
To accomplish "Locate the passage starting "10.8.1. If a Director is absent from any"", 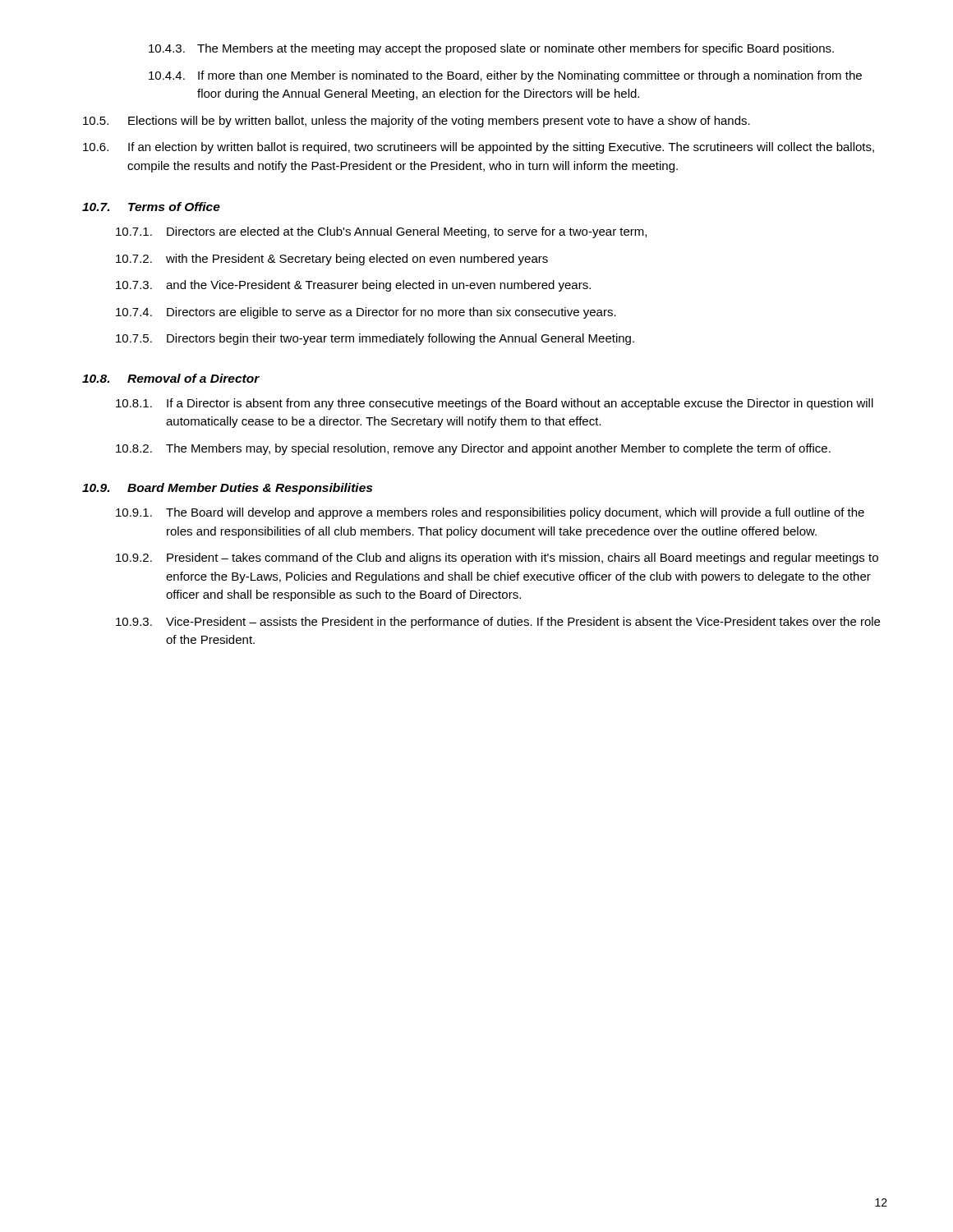I will click(x=501, y=412).
